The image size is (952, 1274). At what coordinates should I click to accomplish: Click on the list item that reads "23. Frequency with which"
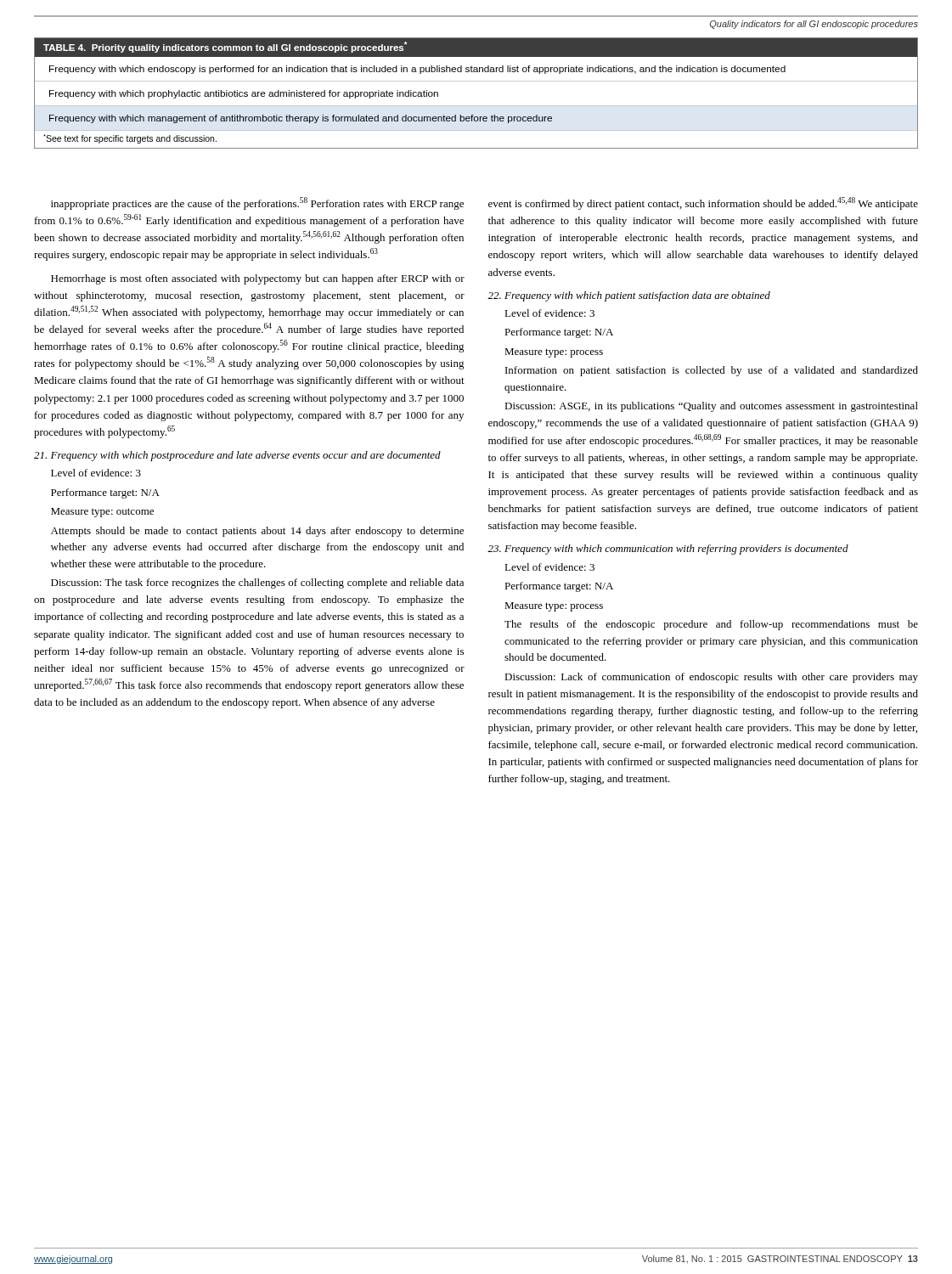[x=668, y=550]
